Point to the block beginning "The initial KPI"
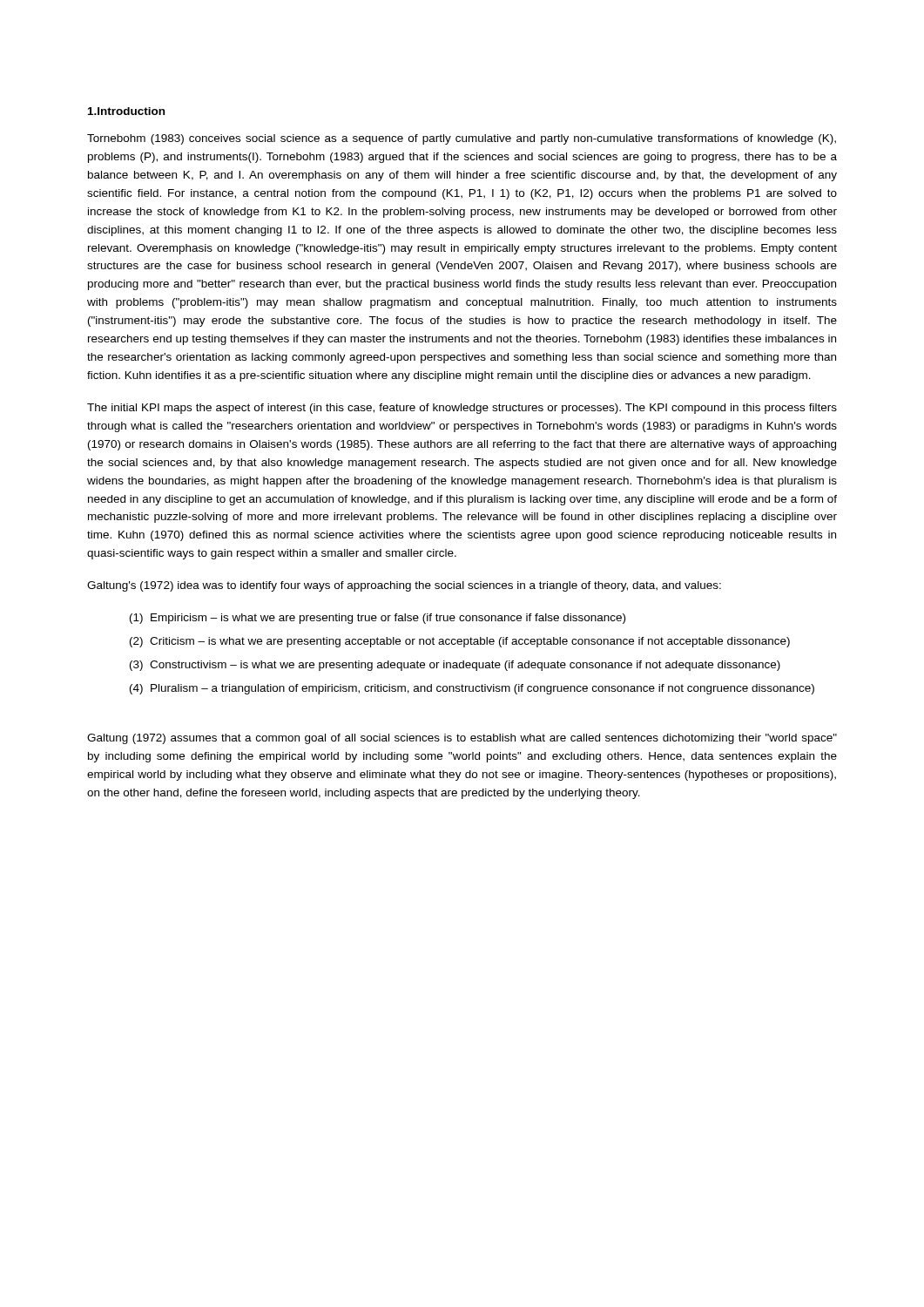 462,480
